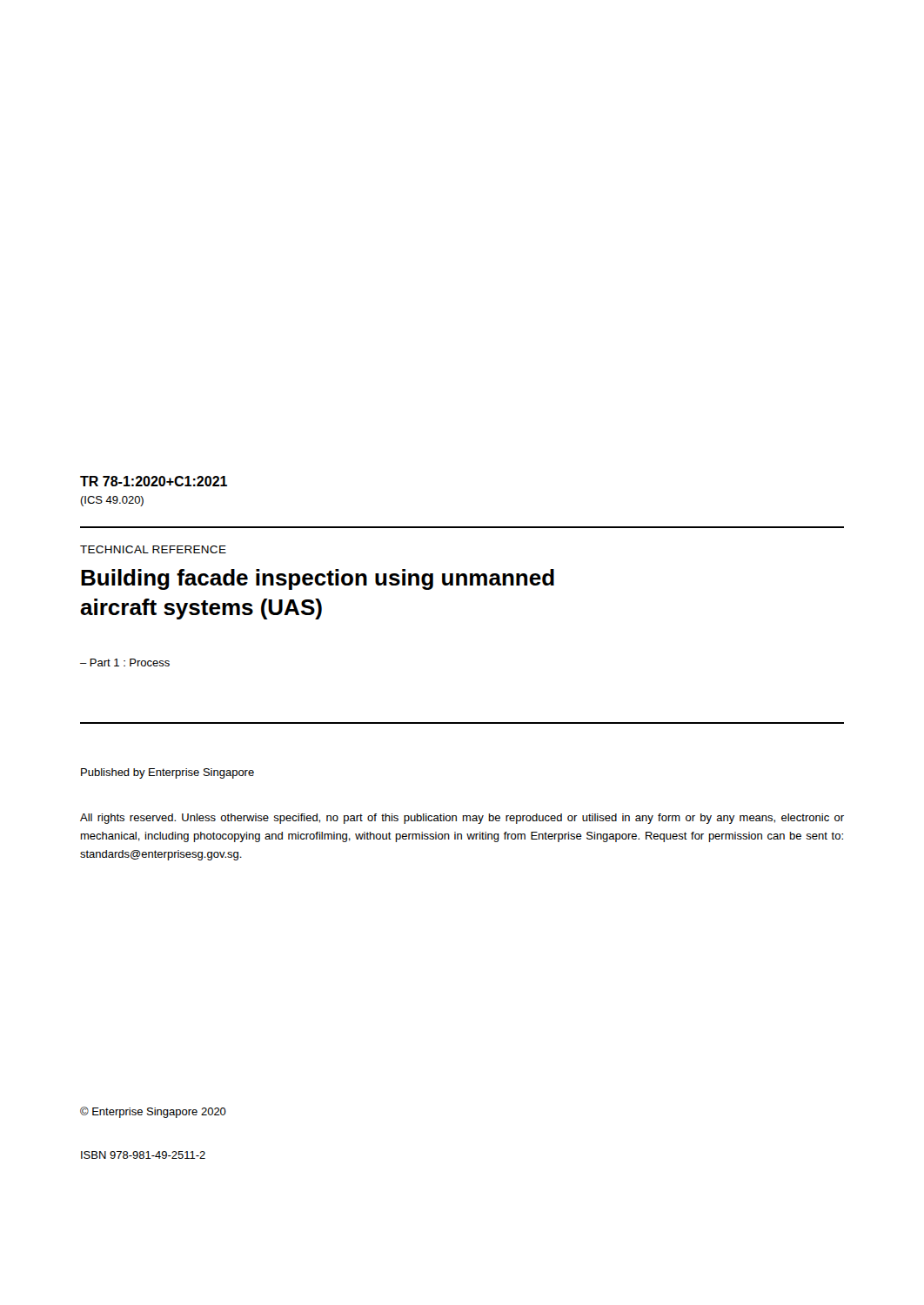Locate the text "Published by Enterprise Singapore"
The image size is (924, 1305).
coord(167,772)
